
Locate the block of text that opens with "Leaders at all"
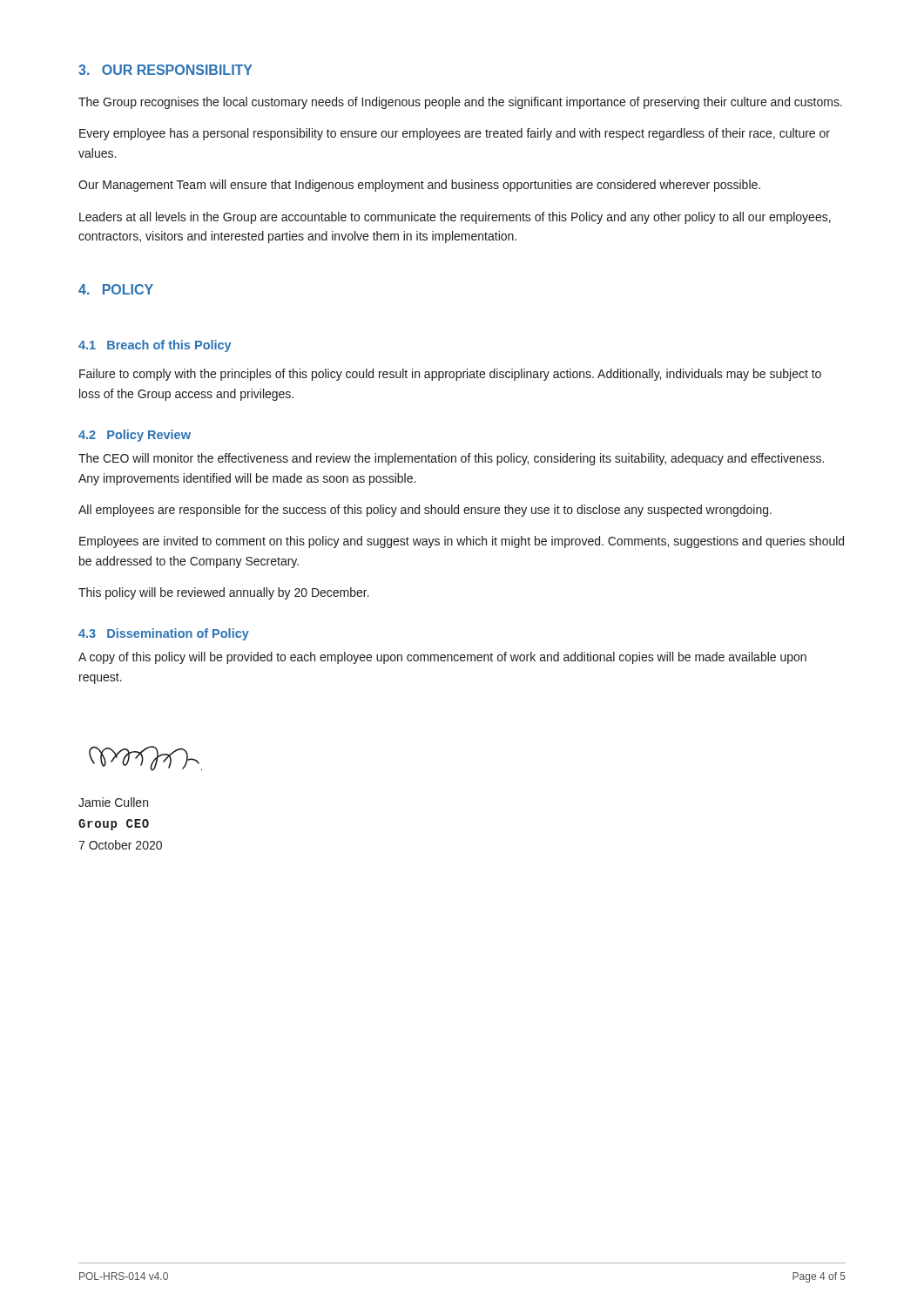[455, 226]
